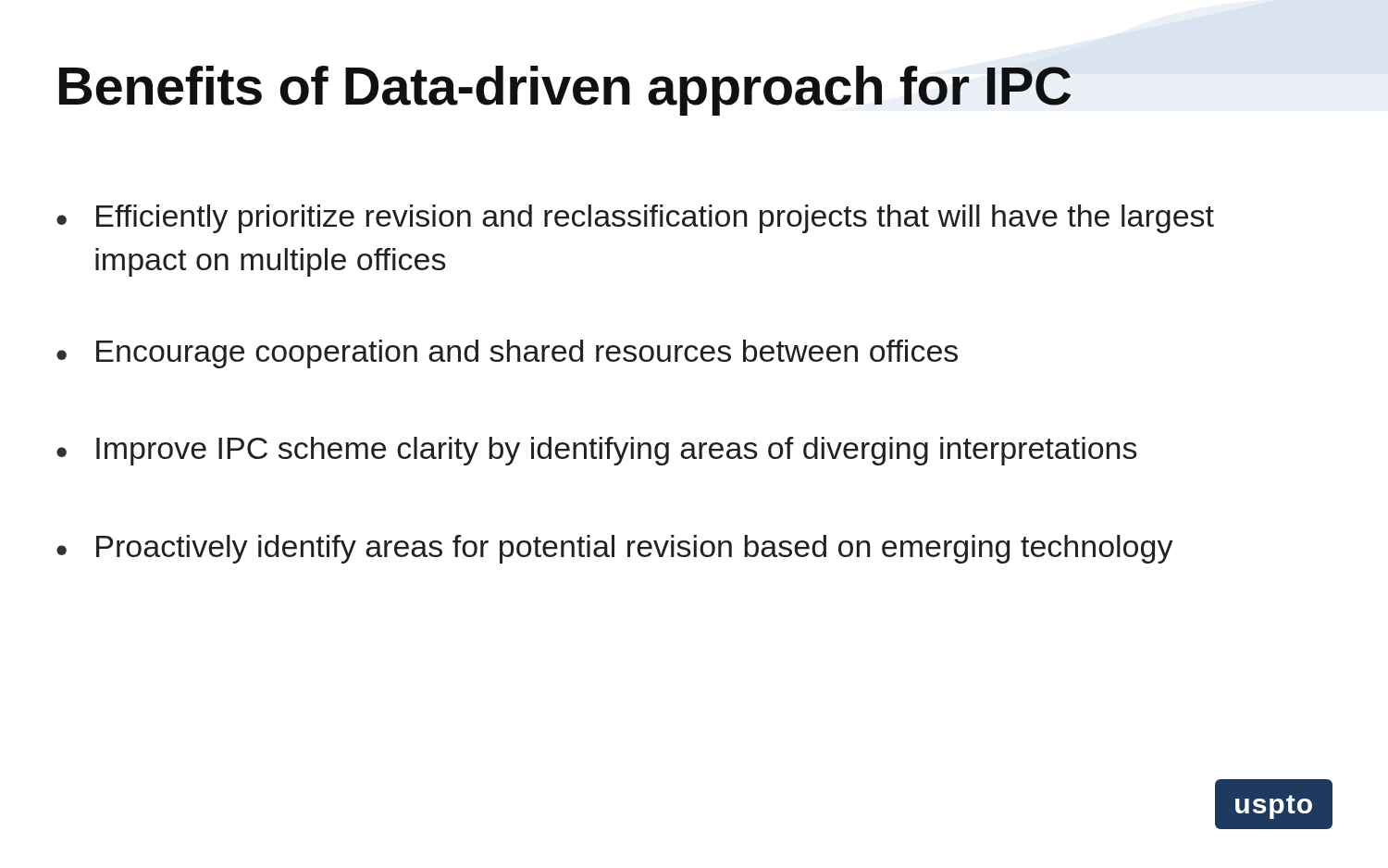Click on the passage starting "• Efficiently prioritize revision and"

click(675, 238)
